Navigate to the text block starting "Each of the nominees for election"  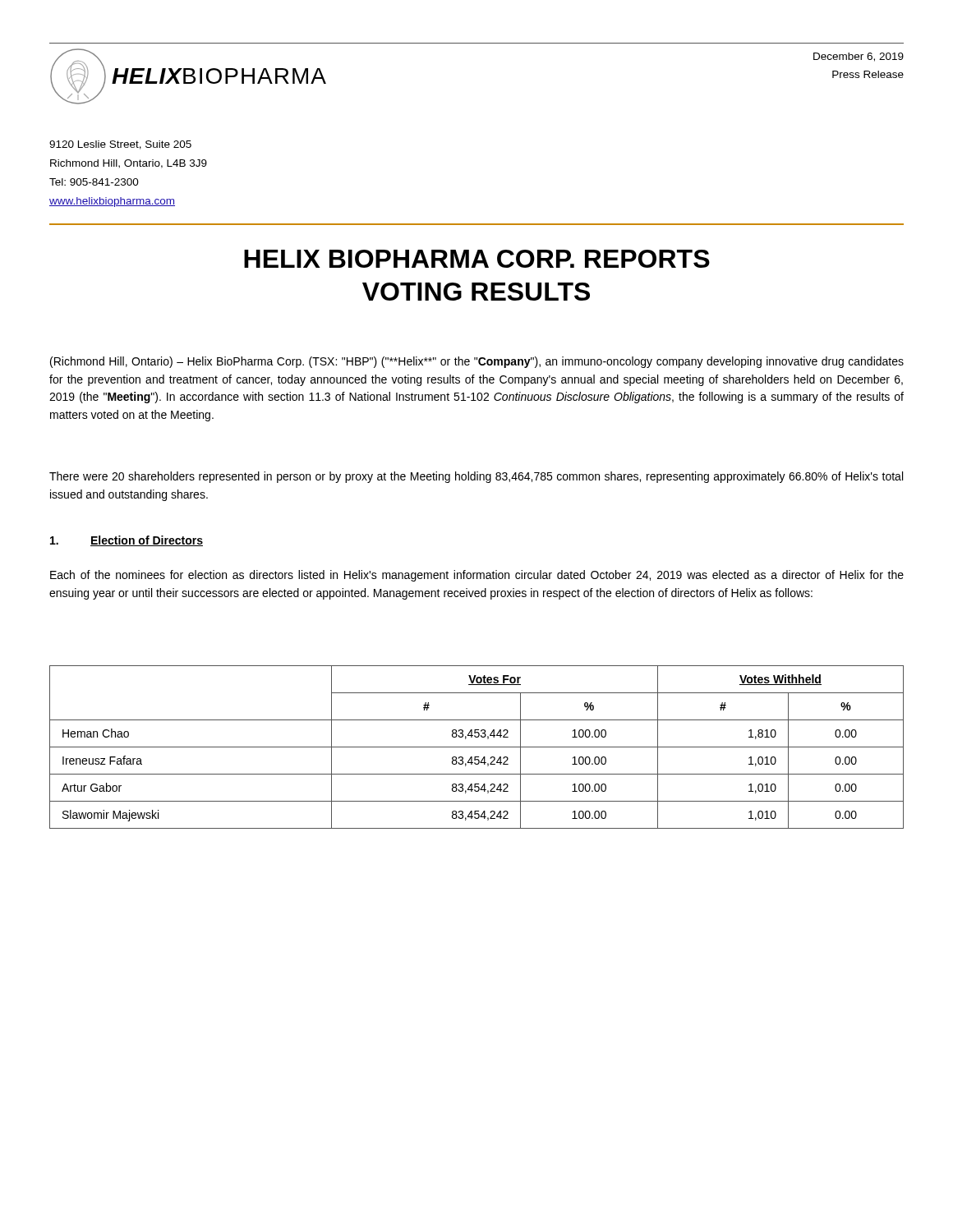click(476, 584)
